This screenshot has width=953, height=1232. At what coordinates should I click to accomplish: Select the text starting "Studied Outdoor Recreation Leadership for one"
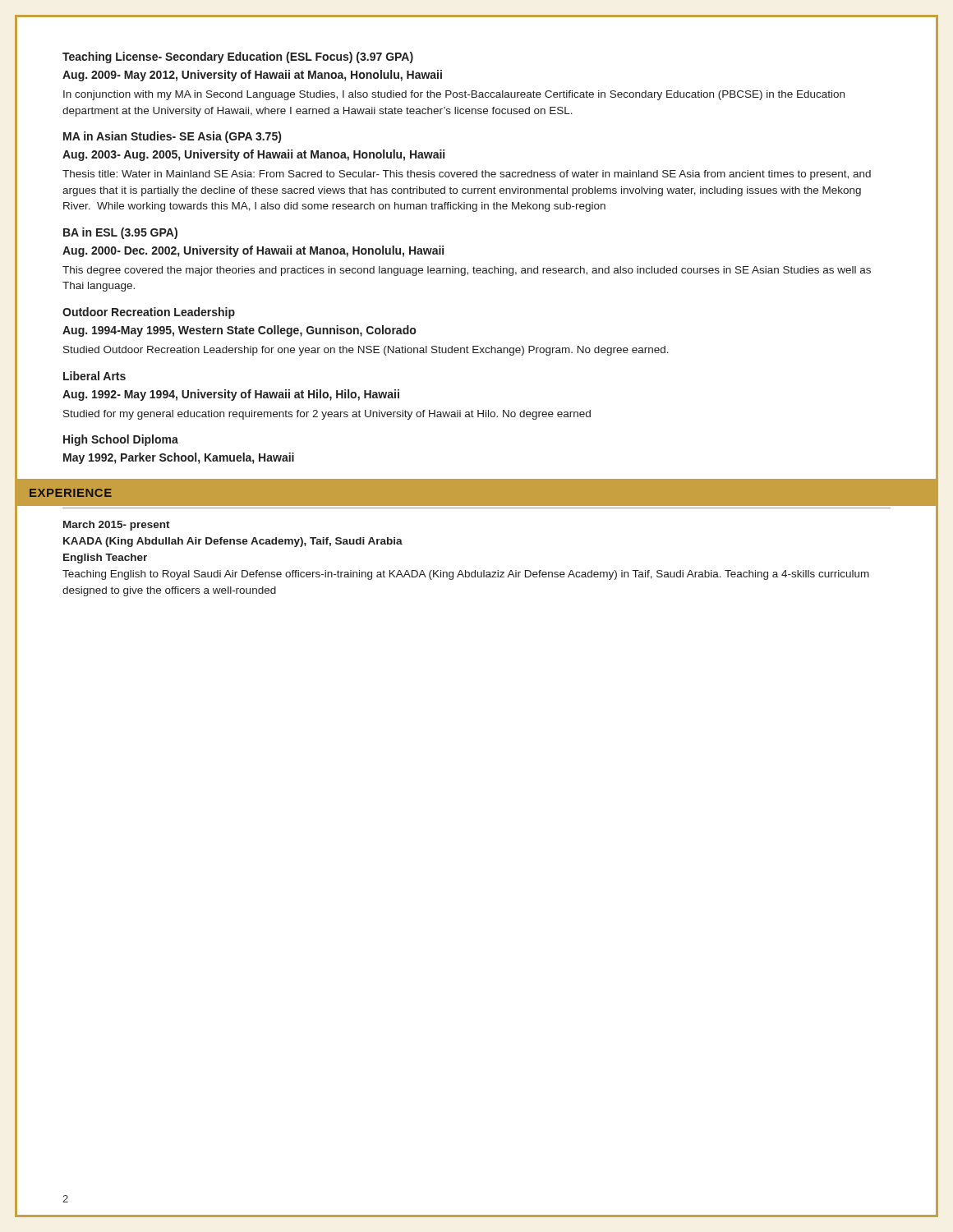(x=476, y=350)
